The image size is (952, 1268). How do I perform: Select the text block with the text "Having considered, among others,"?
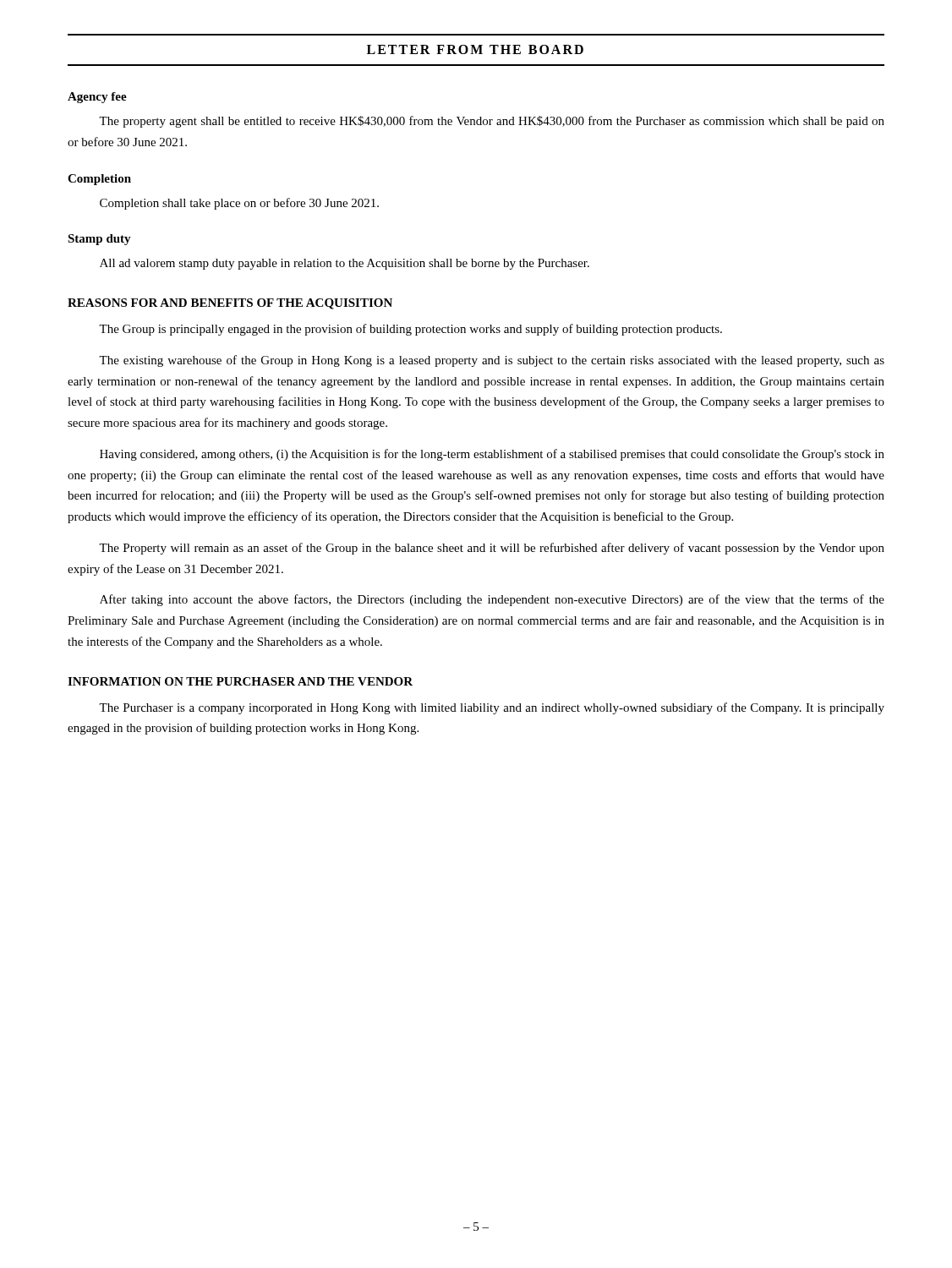coord(476,485)
